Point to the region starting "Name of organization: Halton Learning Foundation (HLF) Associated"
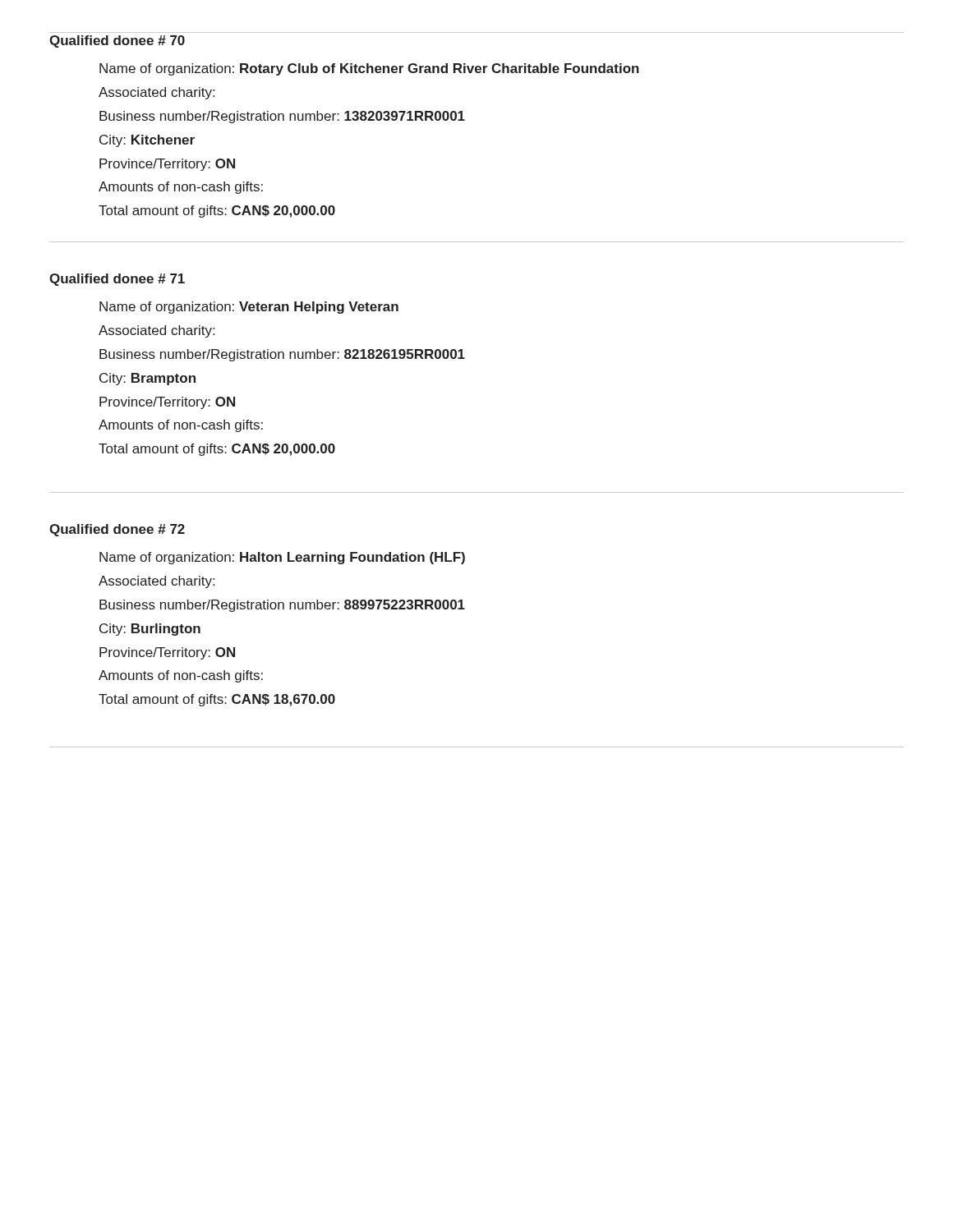Image resolution: width=953 pixels, height=1232 pixels. coord(282,558)
